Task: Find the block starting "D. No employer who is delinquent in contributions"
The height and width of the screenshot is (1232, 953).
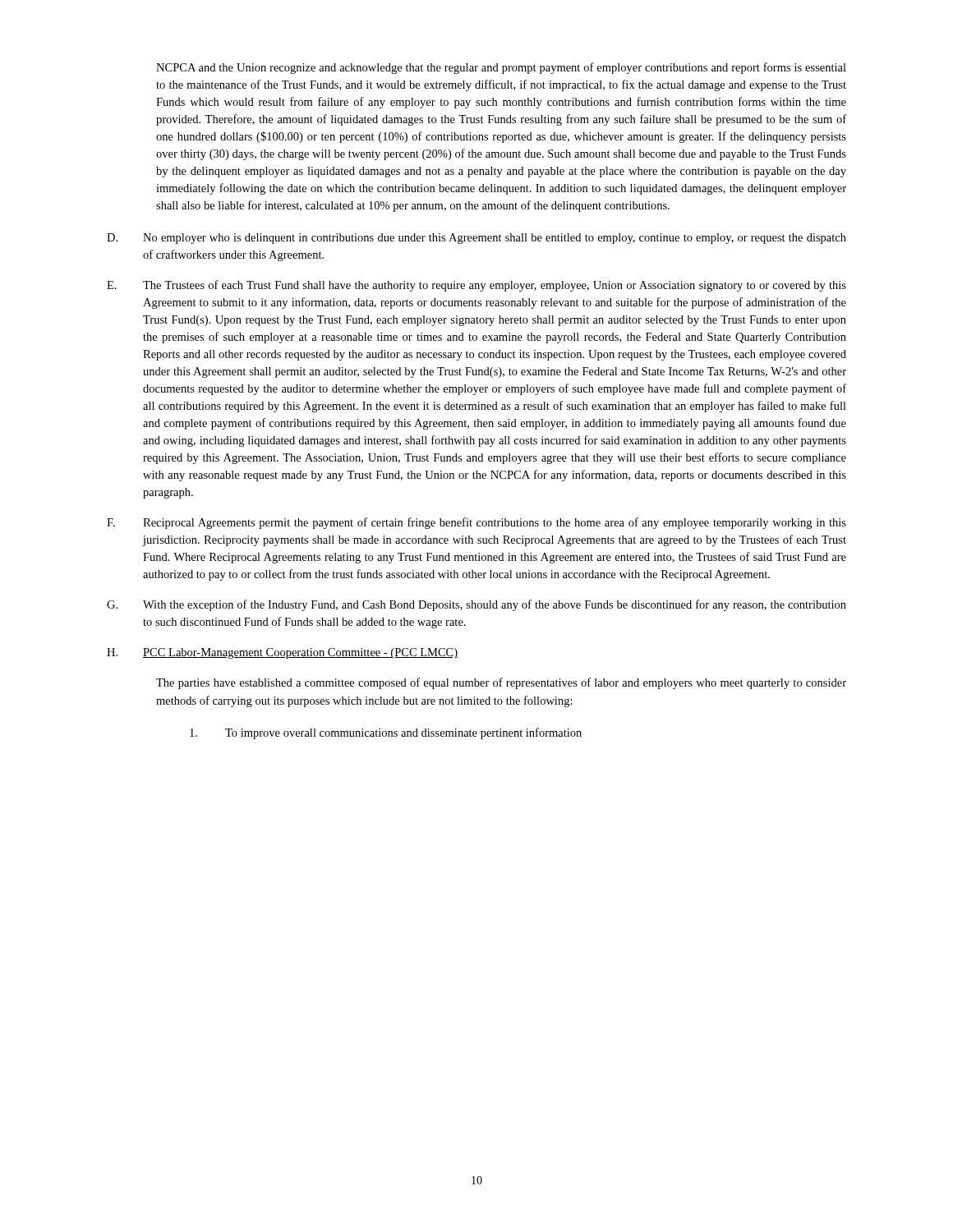Action: (x=476, y=247)
